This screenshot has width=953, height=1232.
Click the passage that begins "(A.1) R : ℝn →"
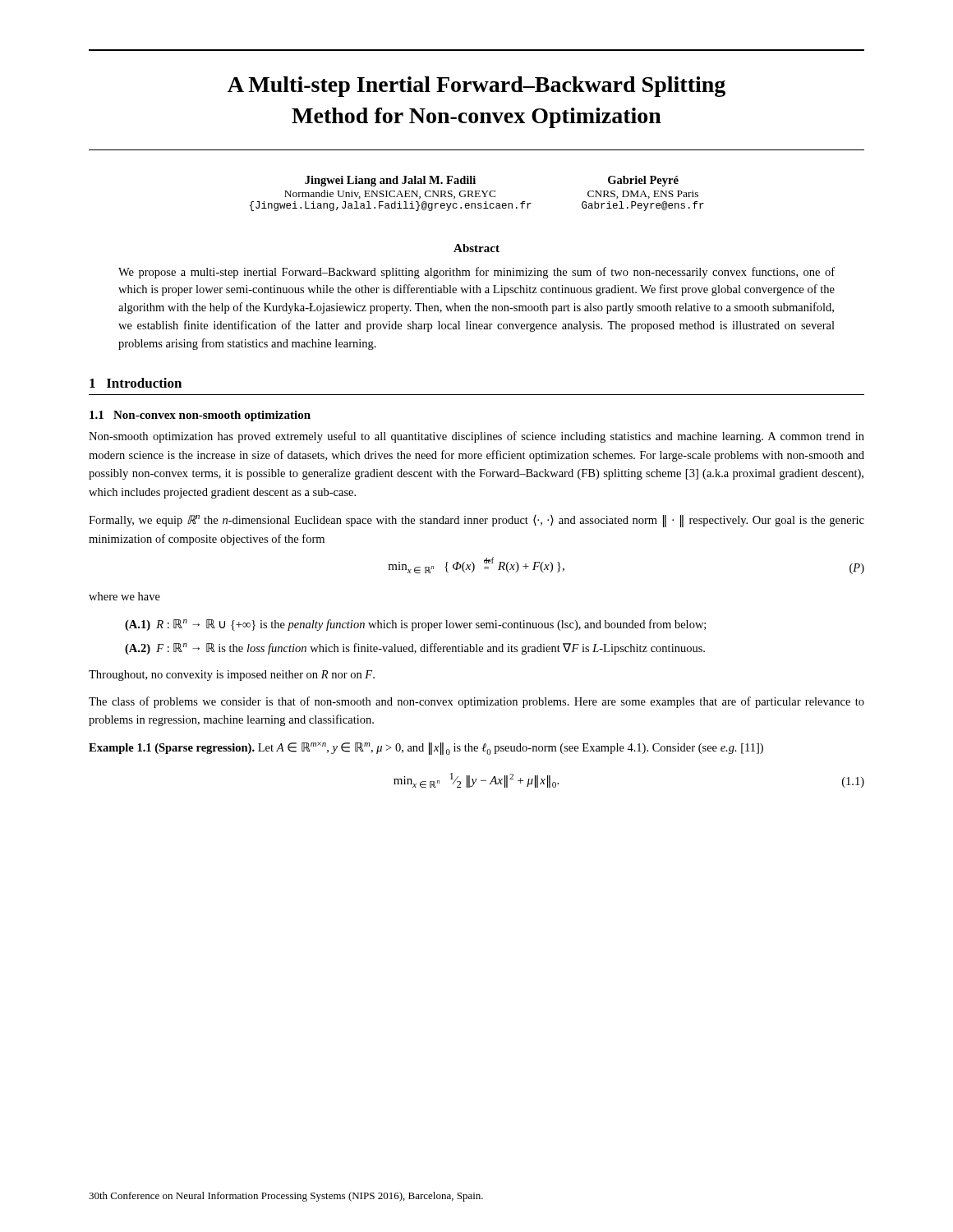[416, 623]
